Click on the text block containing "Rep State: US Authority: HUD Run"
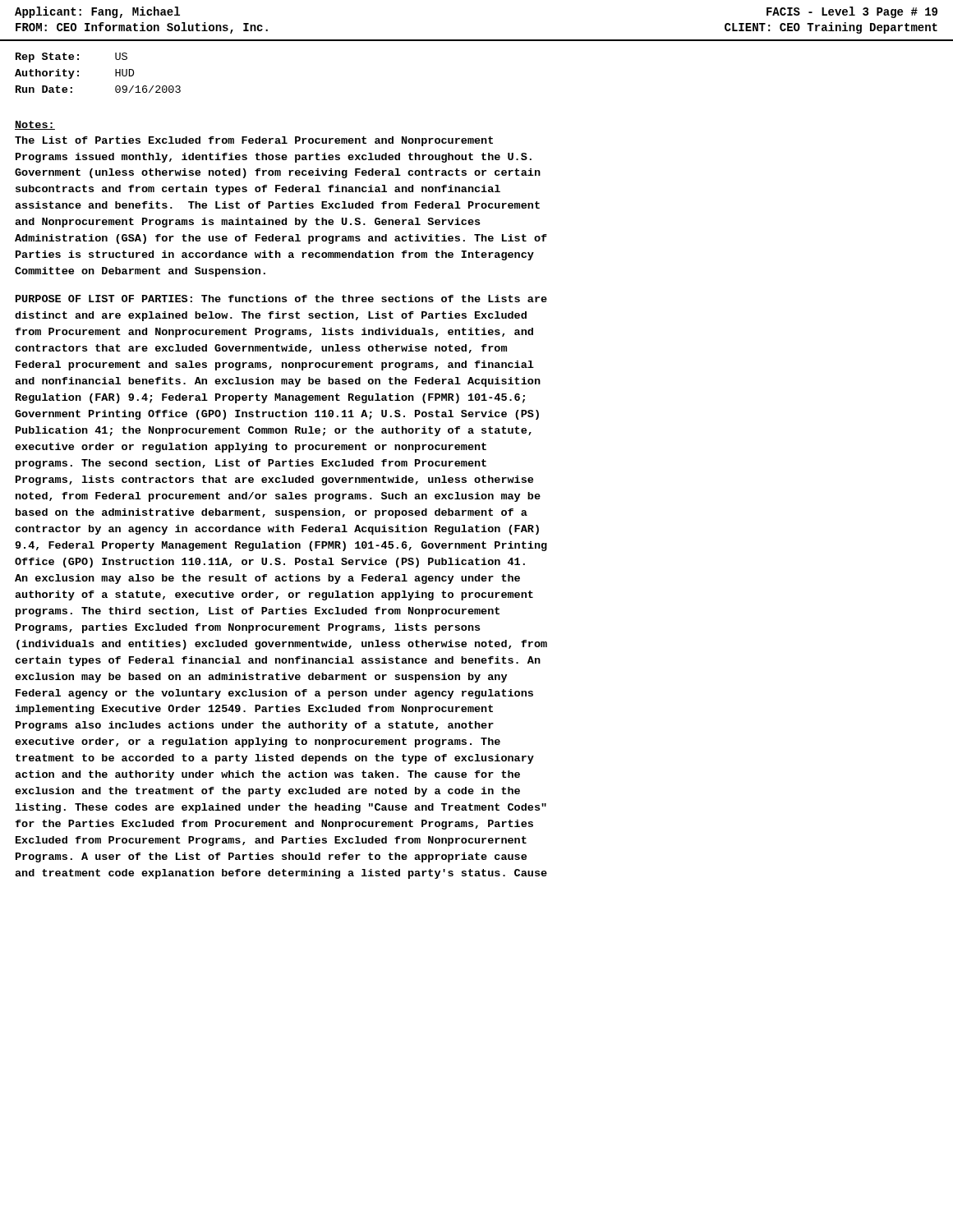This screenshot has height=1232, width=953. pos(71,57)
